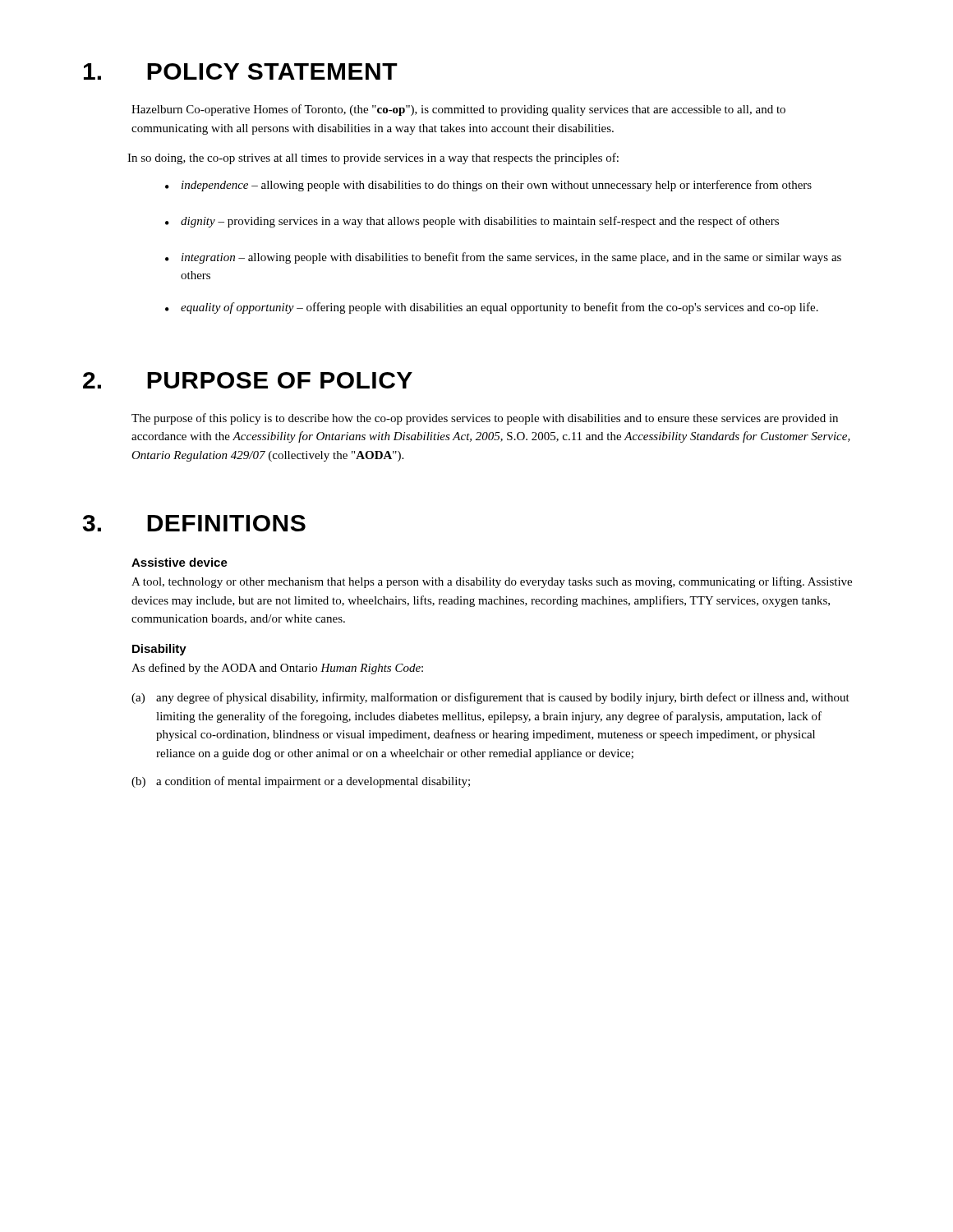953x1232 pixels.
Task: Click on the region starting "The purpose of"
Action: 491,436
